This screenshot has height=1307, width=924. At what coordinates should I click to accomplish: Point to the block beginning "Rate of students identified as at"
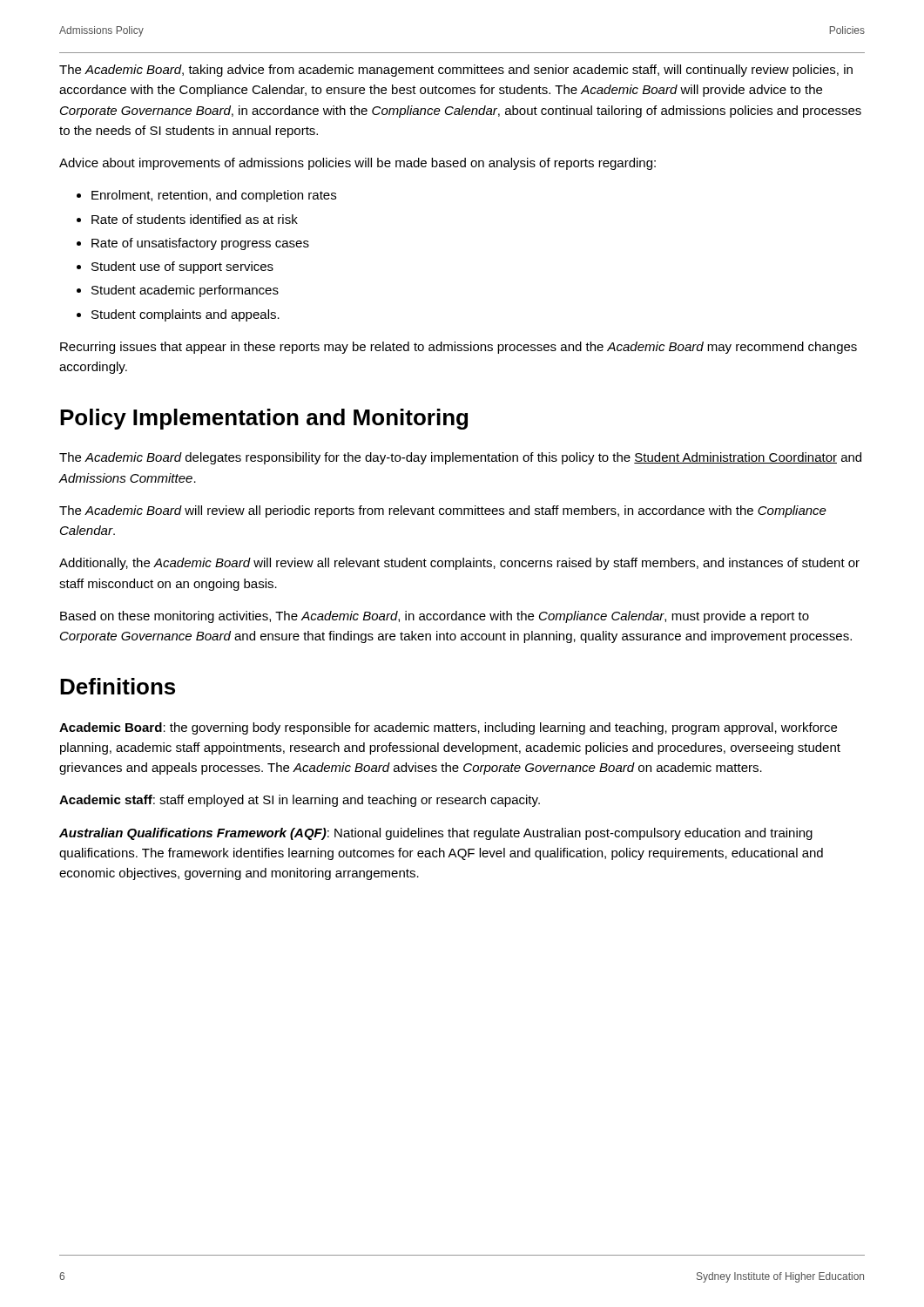(x=194, y=219)
